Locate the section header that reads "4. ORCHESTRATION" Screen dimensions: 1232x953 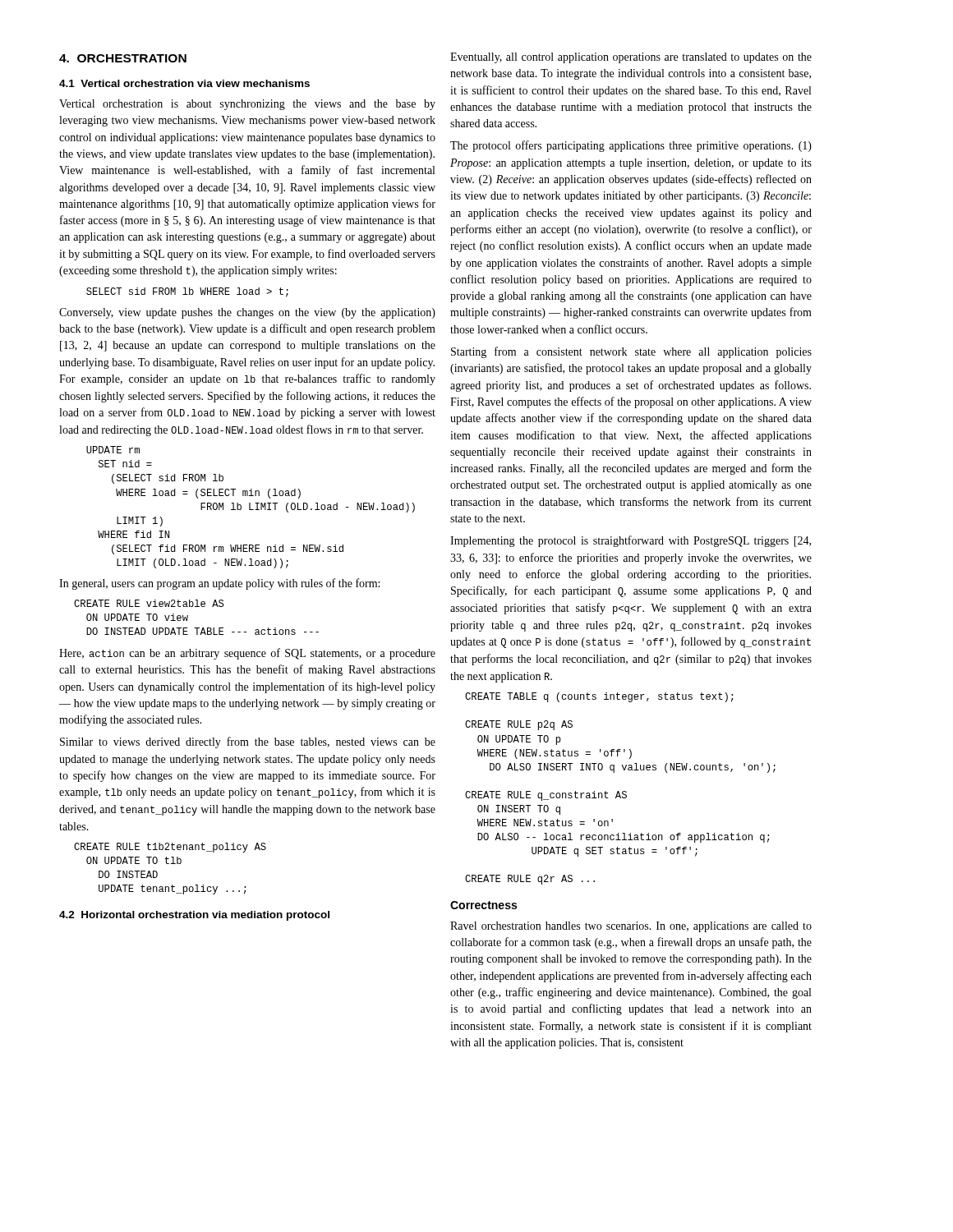(123, 58)
